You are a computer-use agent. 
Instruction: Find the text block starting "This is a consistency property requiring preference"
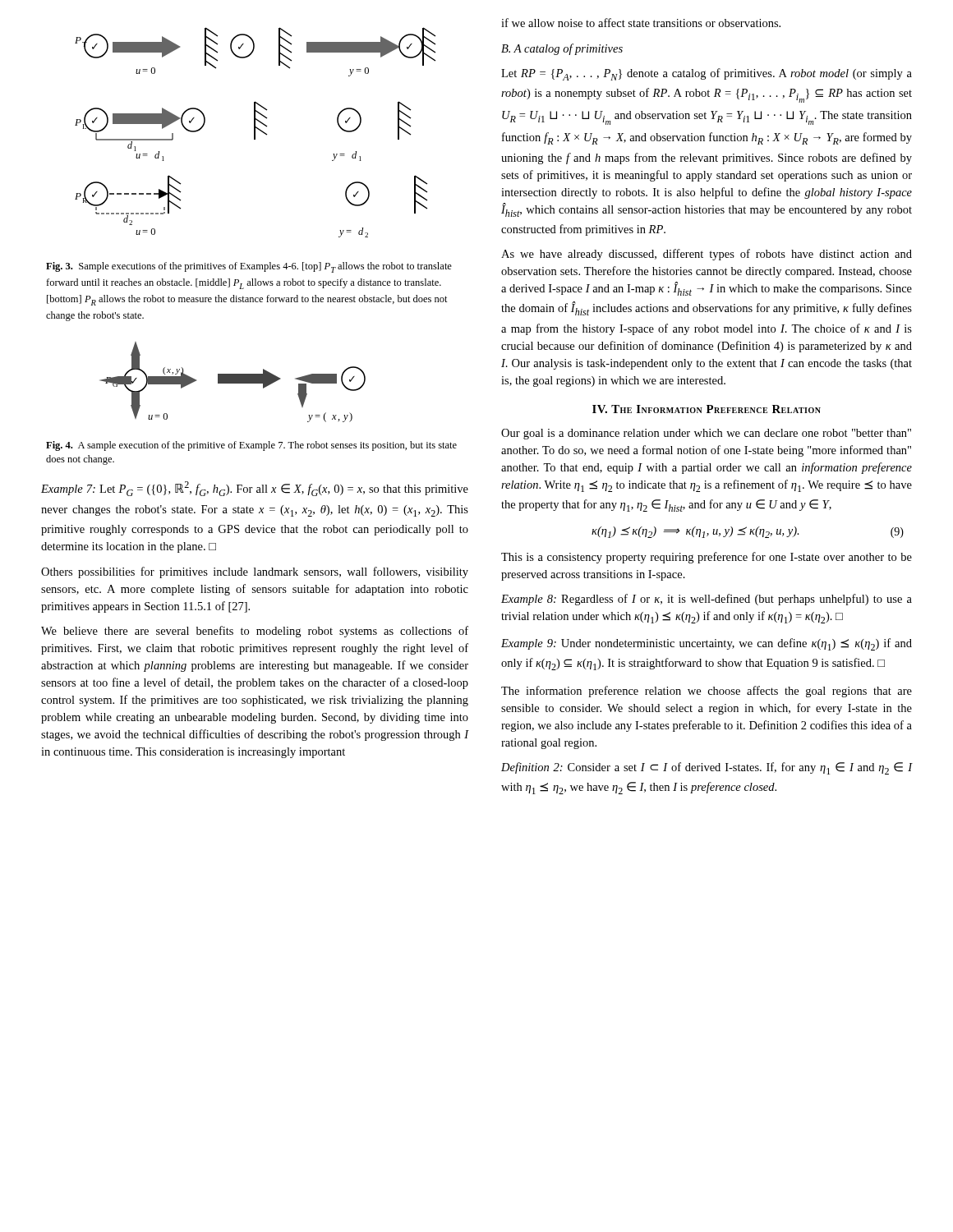(707, 565)
